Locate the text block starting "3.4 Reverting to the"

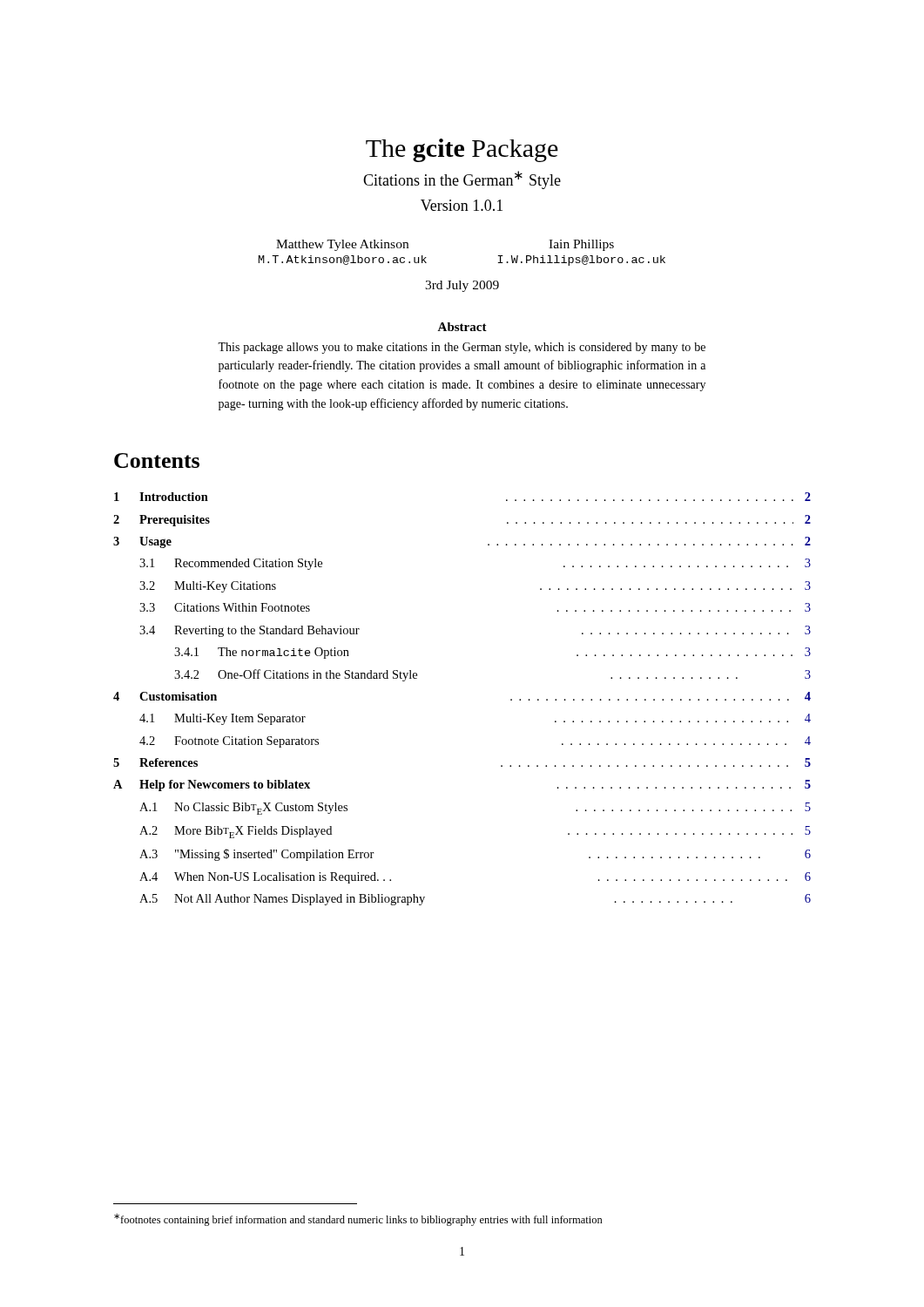click(x=262, y=630)
